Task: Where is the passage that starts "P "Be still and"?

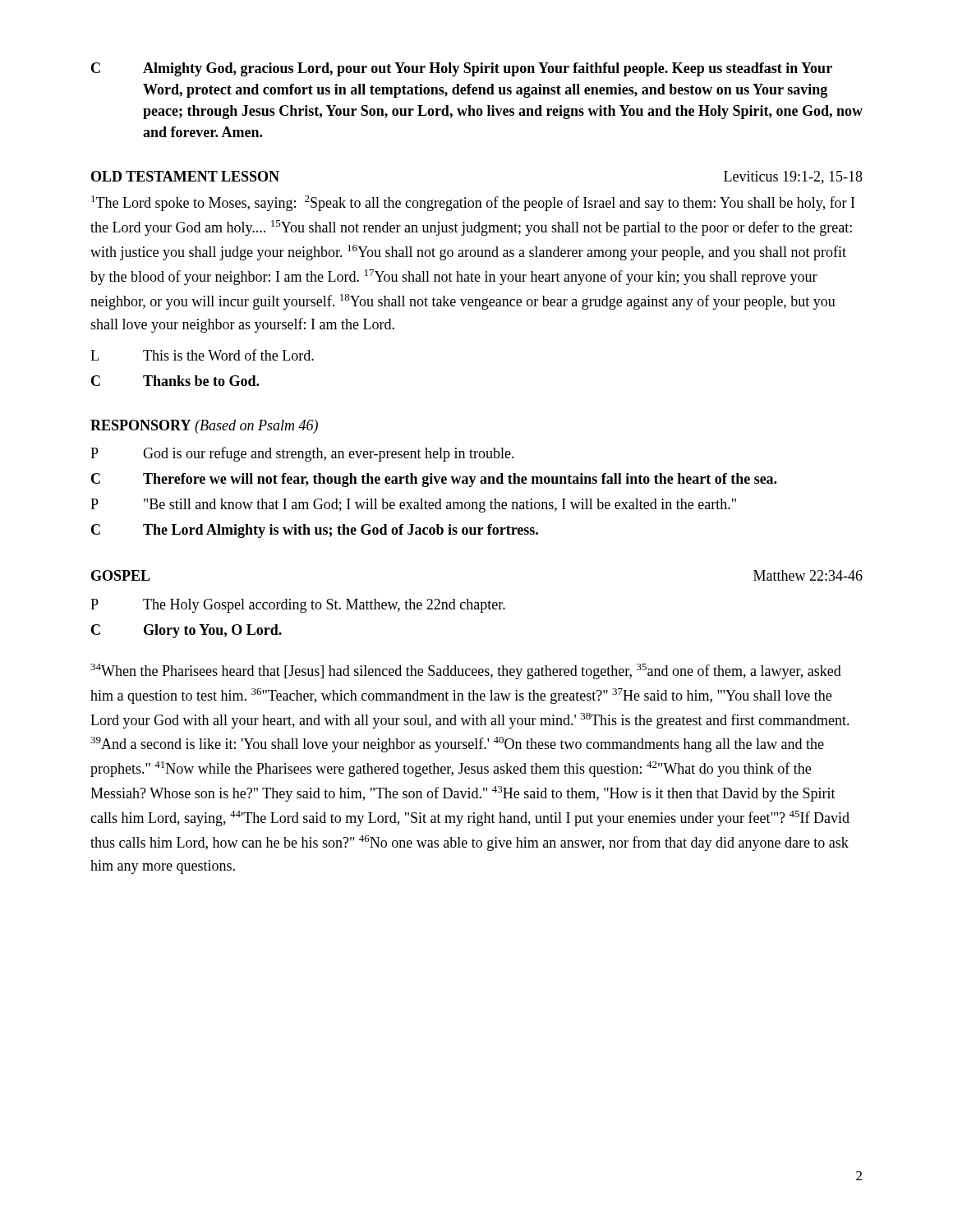Action: coord(476,505)
